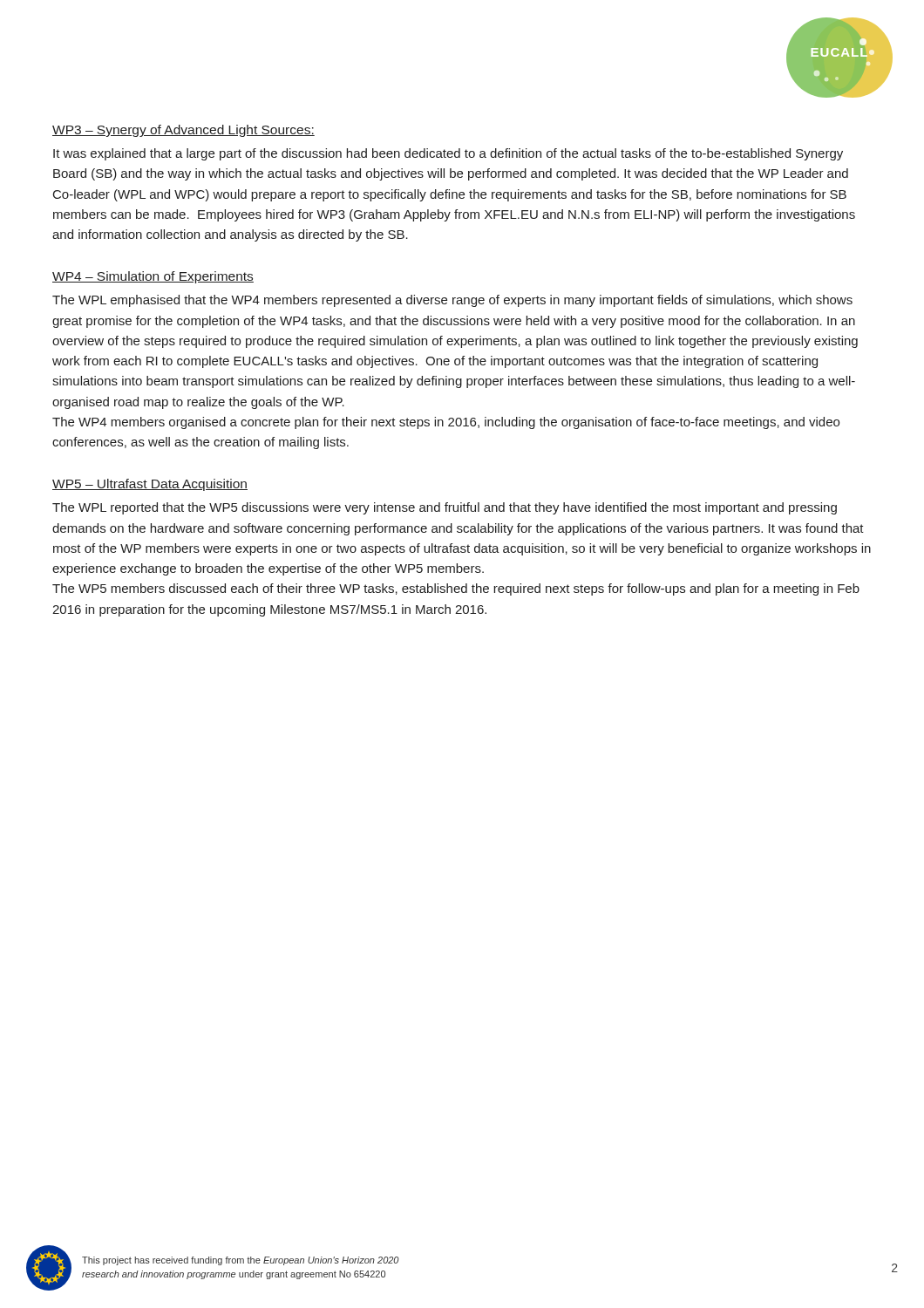924x1308 pixels.
Task: Find the block on this page that starts "The WPL emphasised that the WP4 members represented"
Action: 455,371
